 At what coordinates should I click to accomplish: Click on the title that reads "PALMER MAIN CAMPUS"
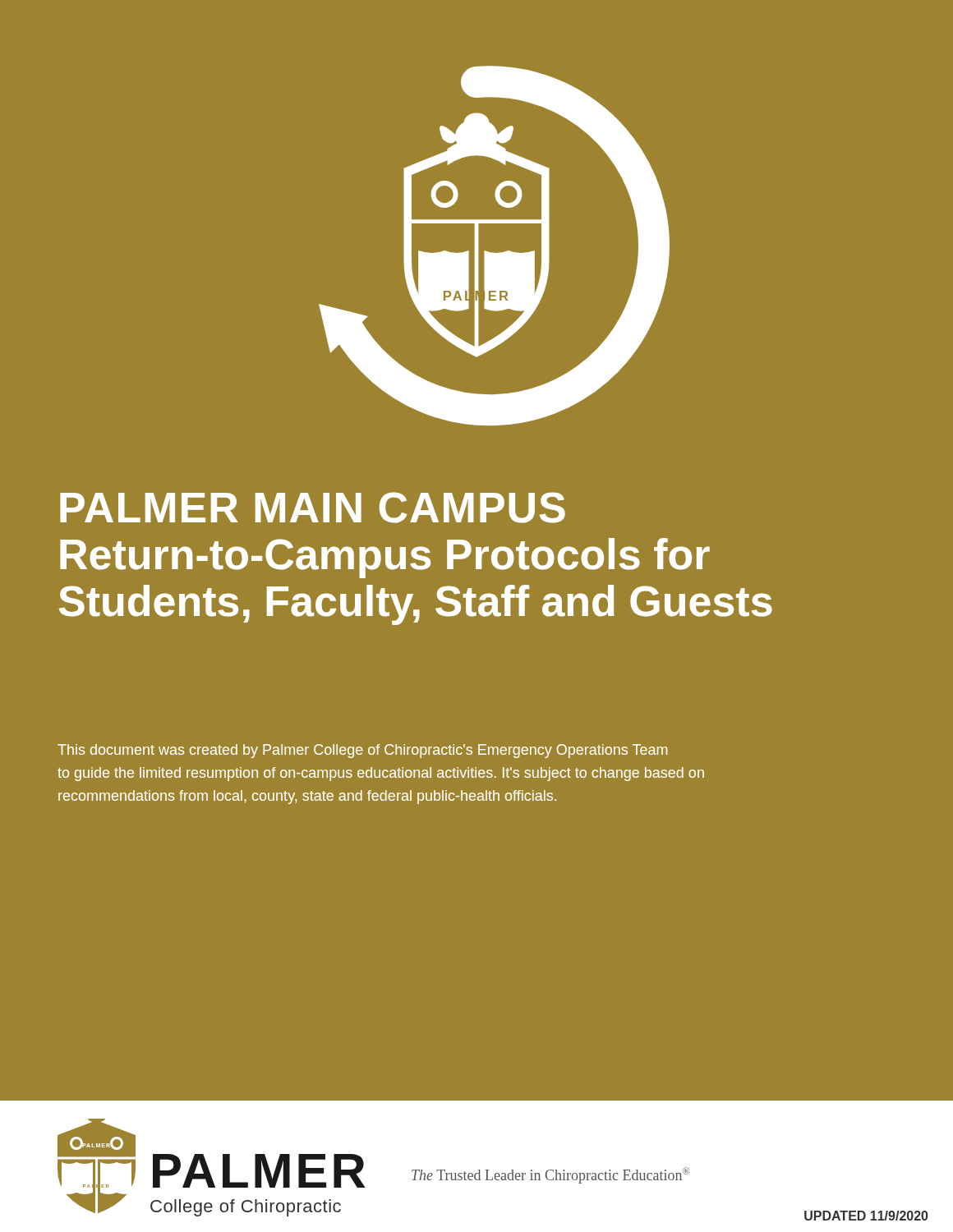pos(476,555)
